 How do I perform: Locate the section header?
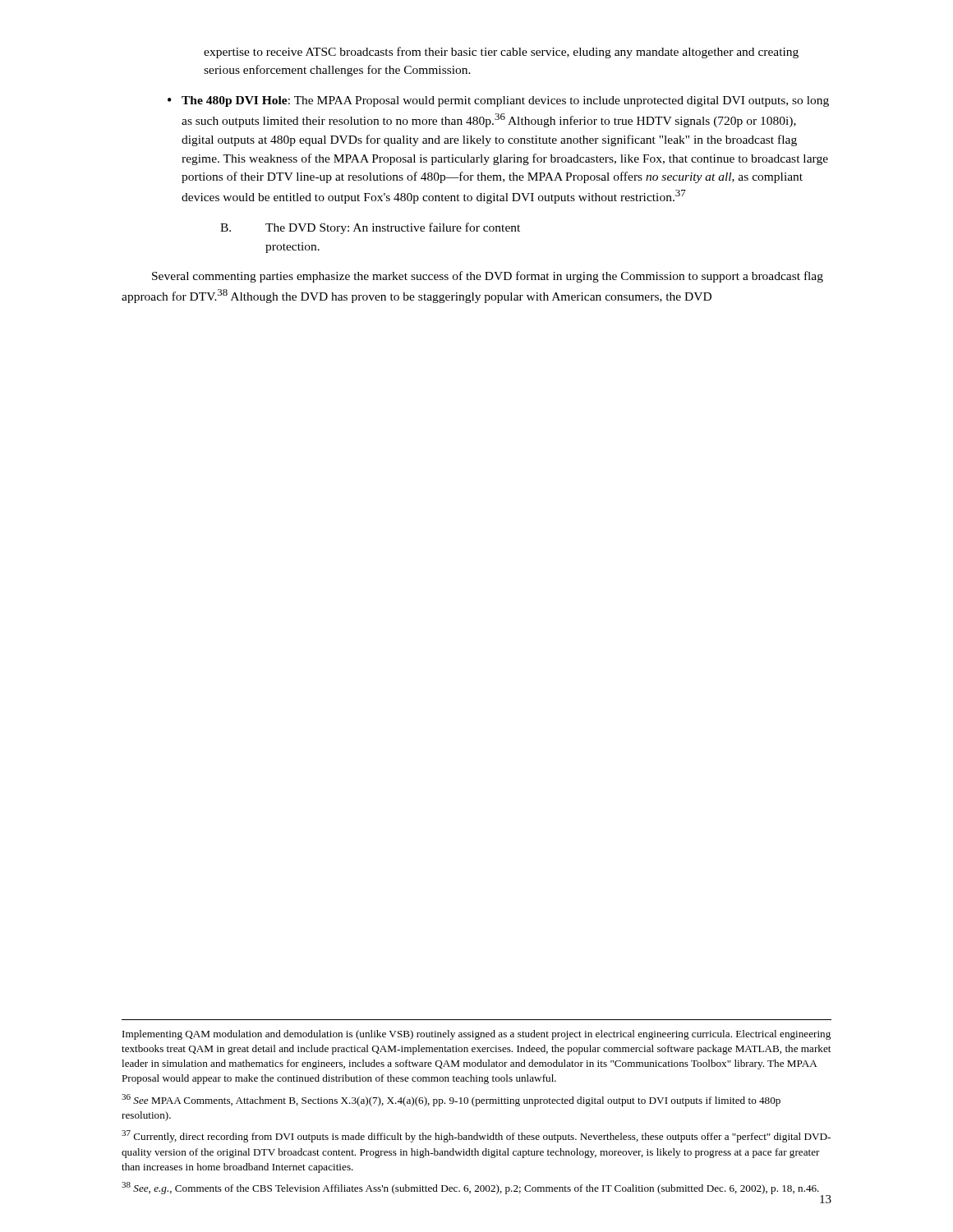tap(370, 237)
